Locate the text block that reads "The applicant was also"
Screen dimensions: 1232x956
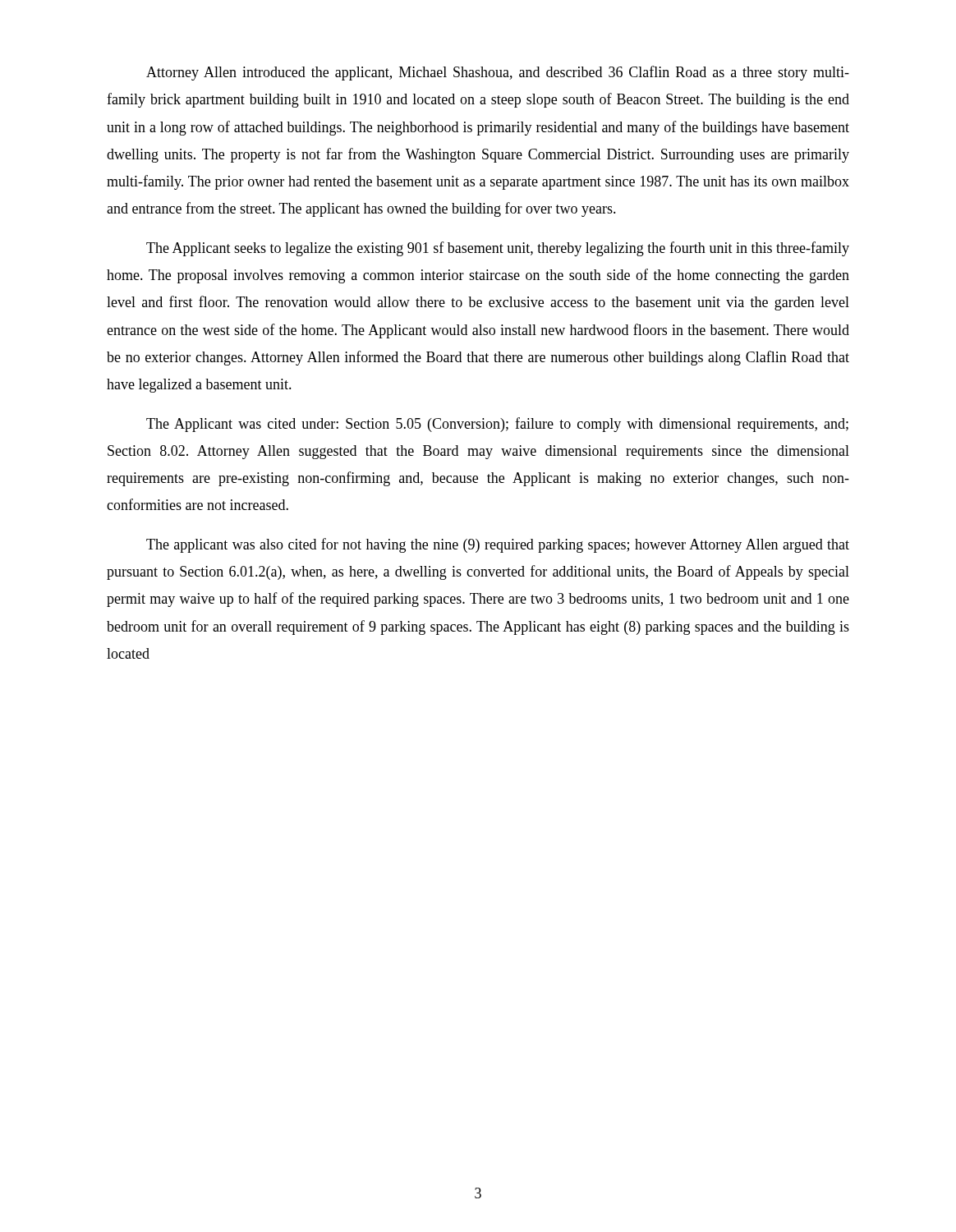[478, 599]
